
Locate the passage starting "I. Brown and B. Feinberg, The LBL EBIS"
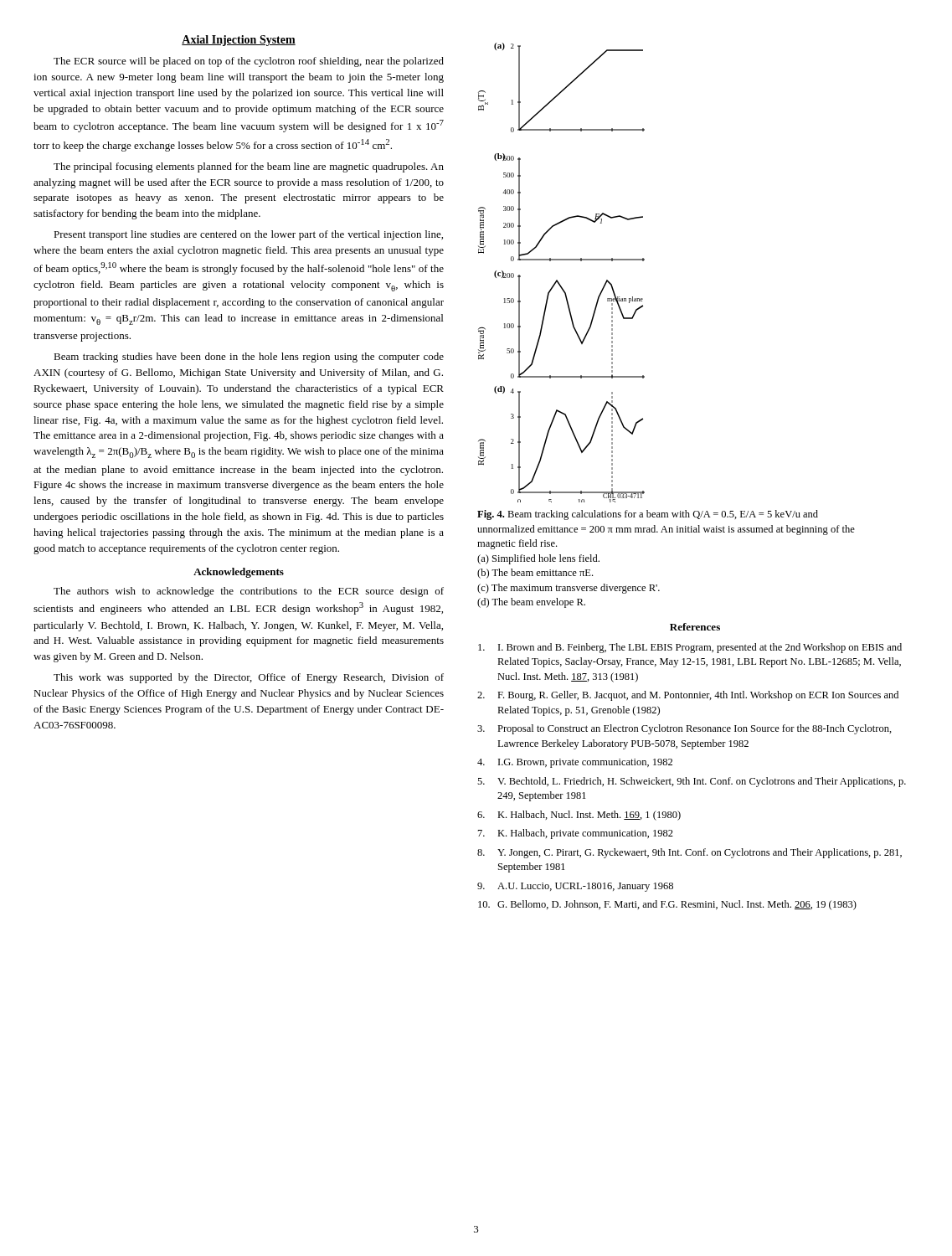pos(695,662)
